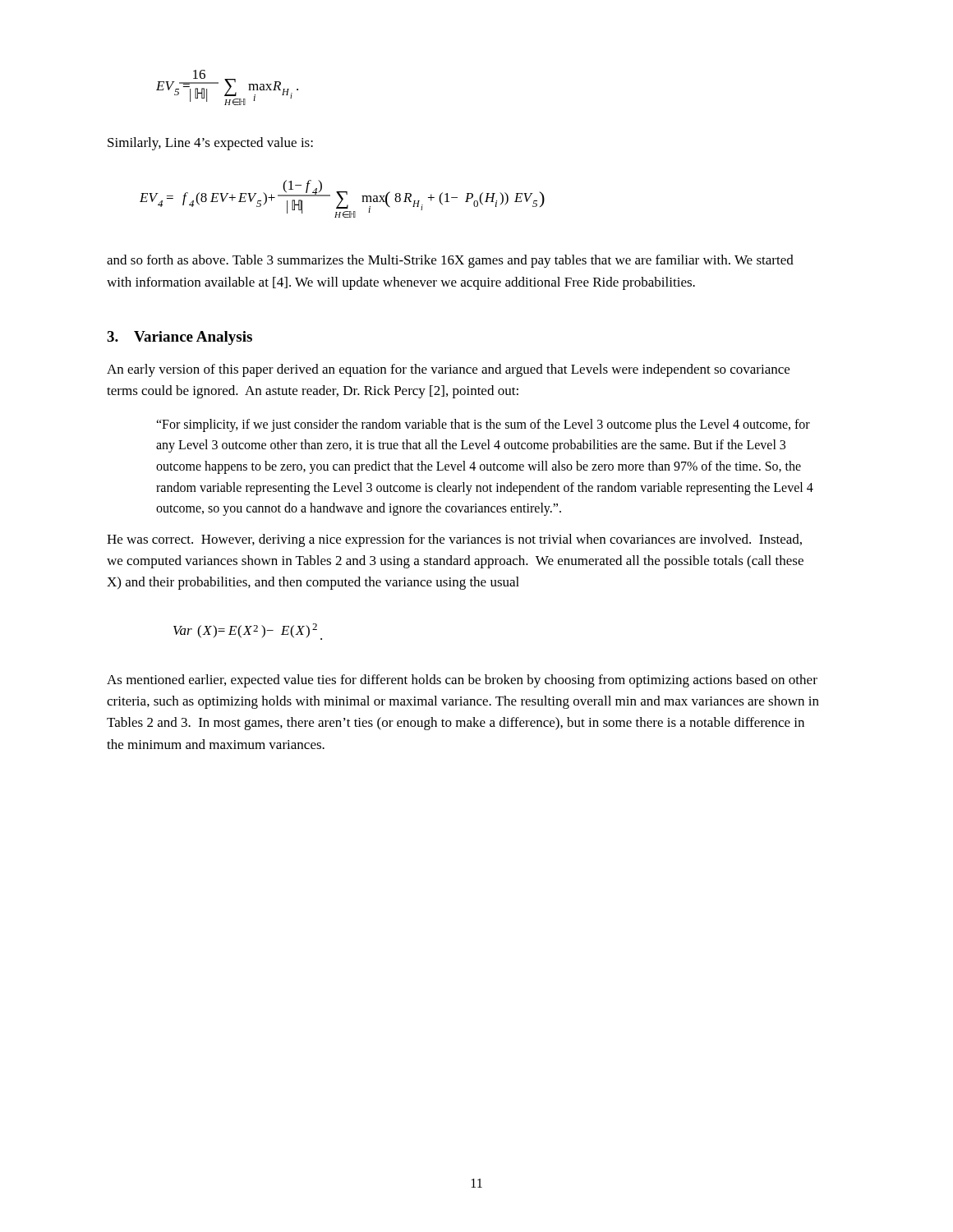The width and height of the screenshot is (953, 1232).
Task: Click the passage that begins "“For simplicity, if"
Action: [485, 466]
